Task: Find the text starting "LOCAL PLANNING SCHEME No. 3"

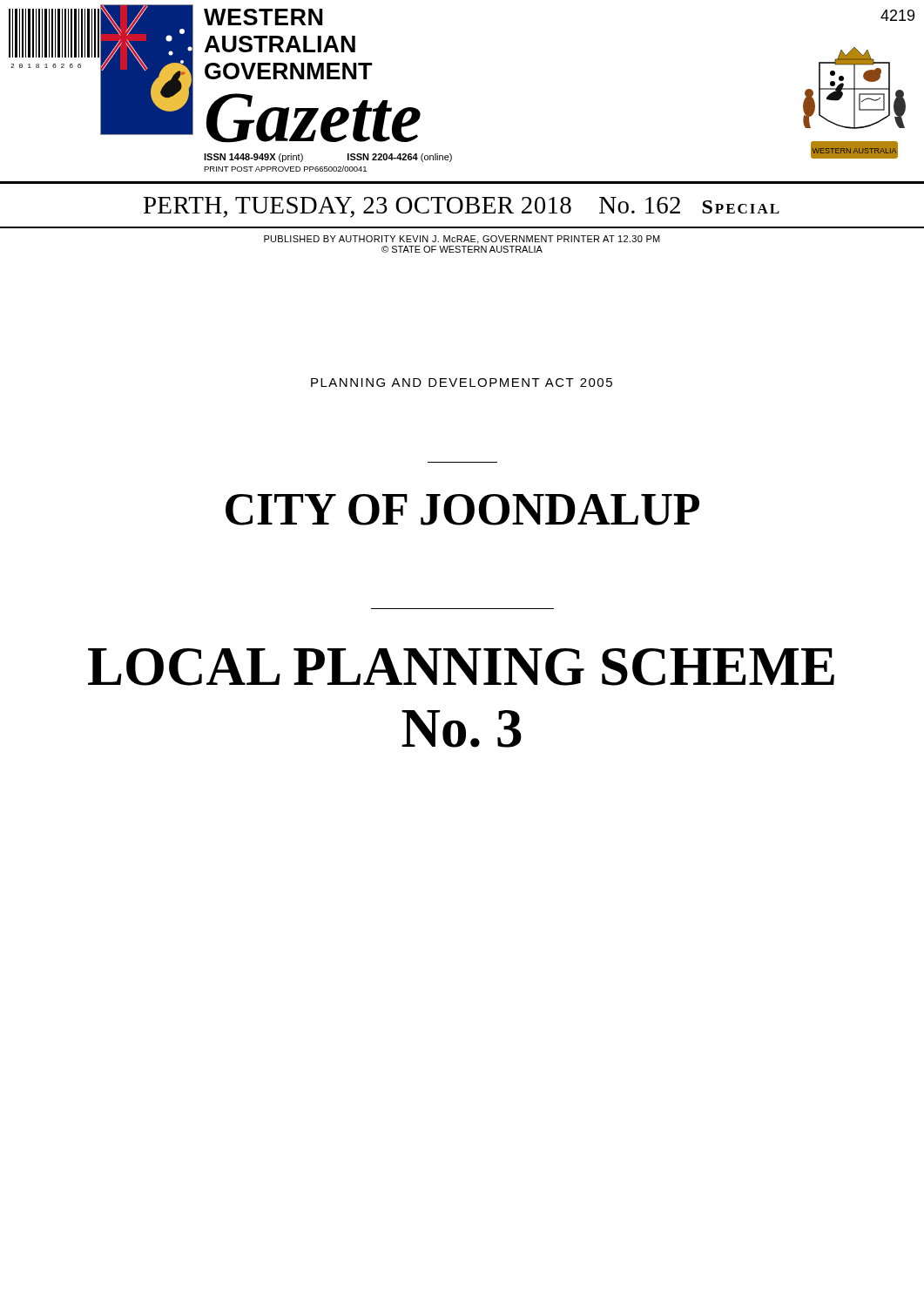Action: 462,698
